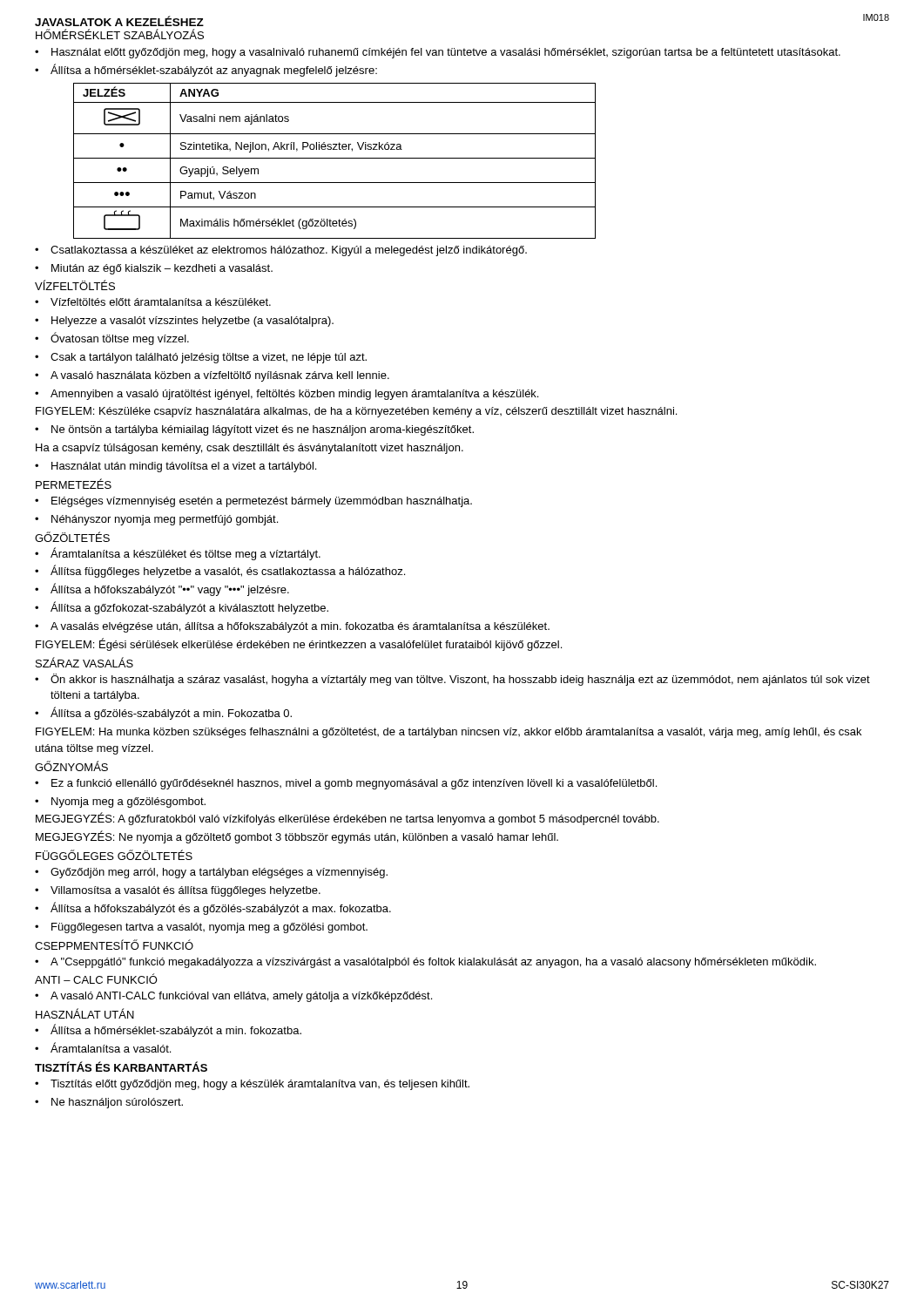The height and width of the screenshot is (1307, 924).
Task: Locate the text block with the text "MEGJEGYZÉS: A gőzfuratokból való vízkifolyás elkerülése érdekében"
Action: click(x=347, y=819)
